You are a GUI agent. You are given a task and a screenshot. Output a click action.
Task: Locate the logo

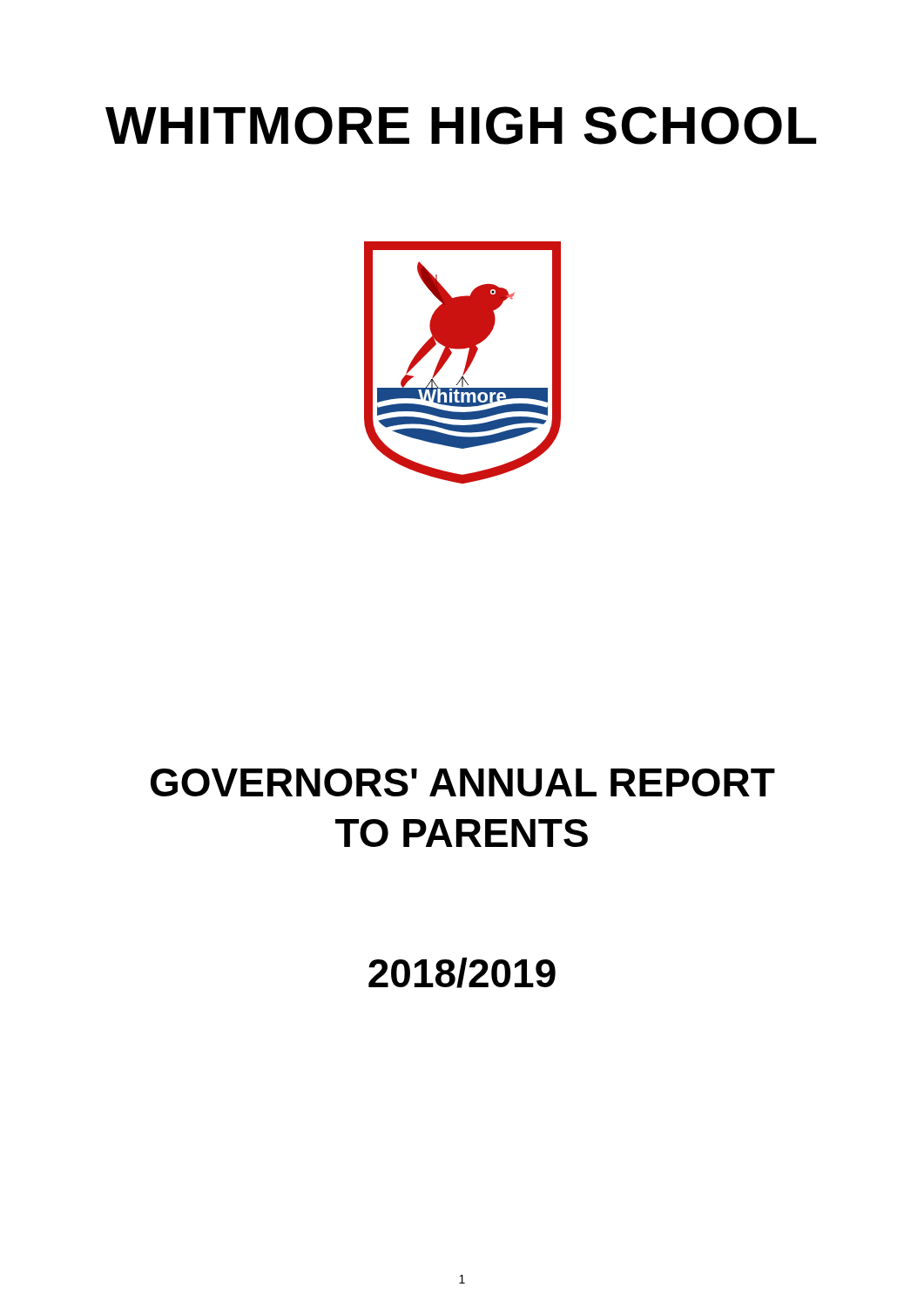click(x=462, y=362)
